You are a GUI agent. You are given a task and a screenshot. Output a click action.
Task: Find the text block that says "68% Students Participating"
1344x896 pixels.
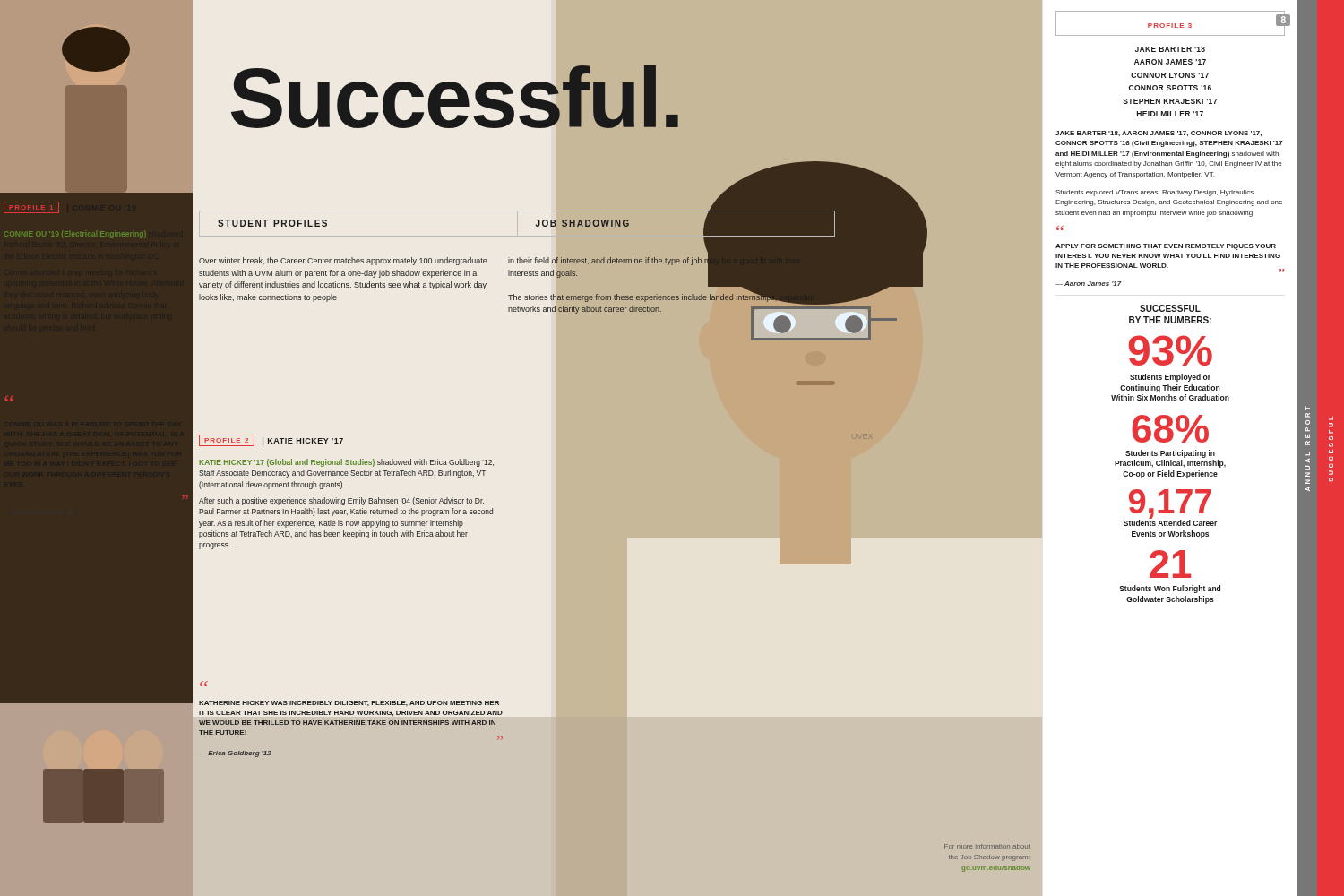tap(1170, 444)
